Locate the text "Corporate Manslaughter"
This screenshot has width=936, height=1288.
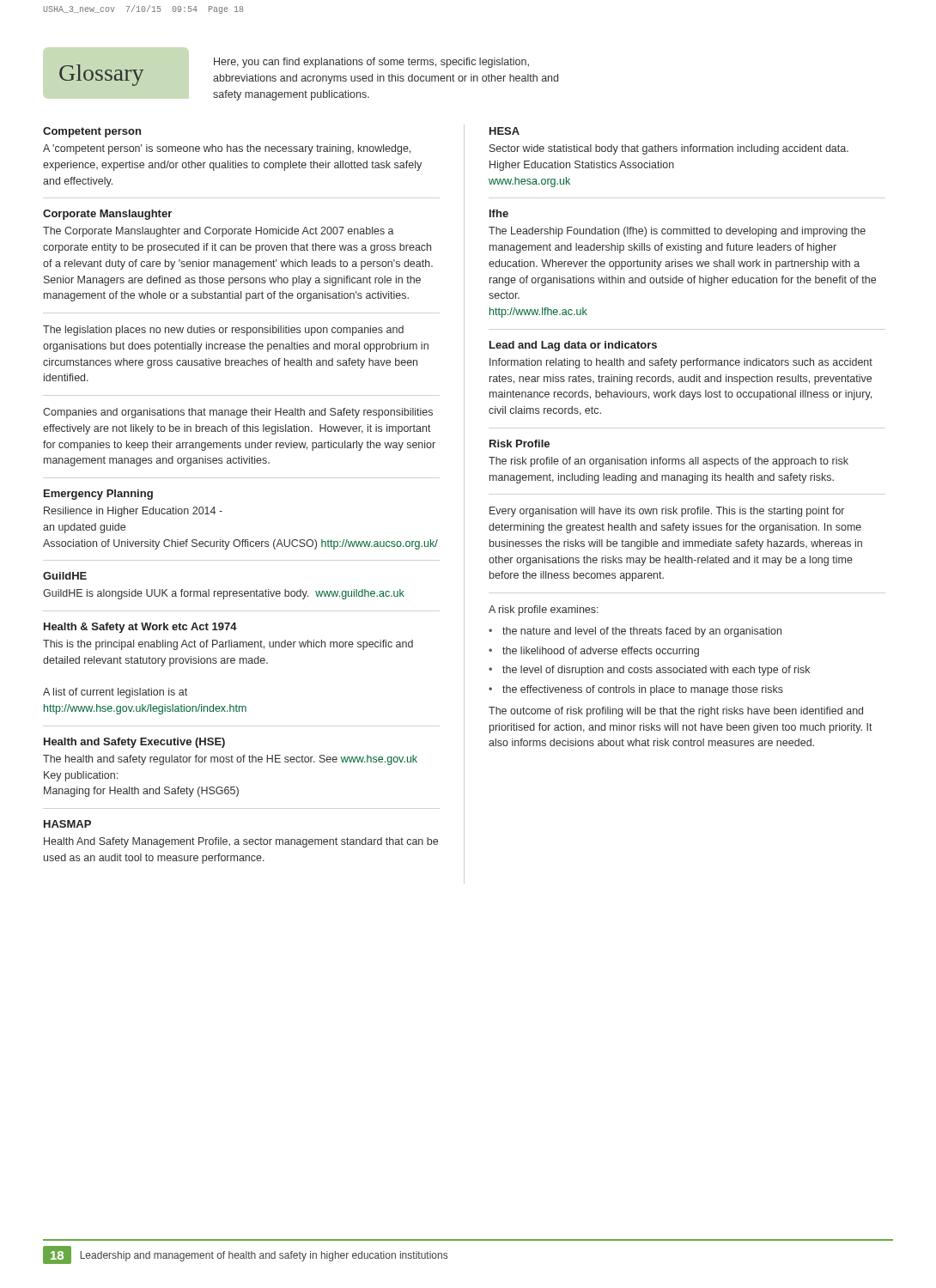click(x=107, y=214)
